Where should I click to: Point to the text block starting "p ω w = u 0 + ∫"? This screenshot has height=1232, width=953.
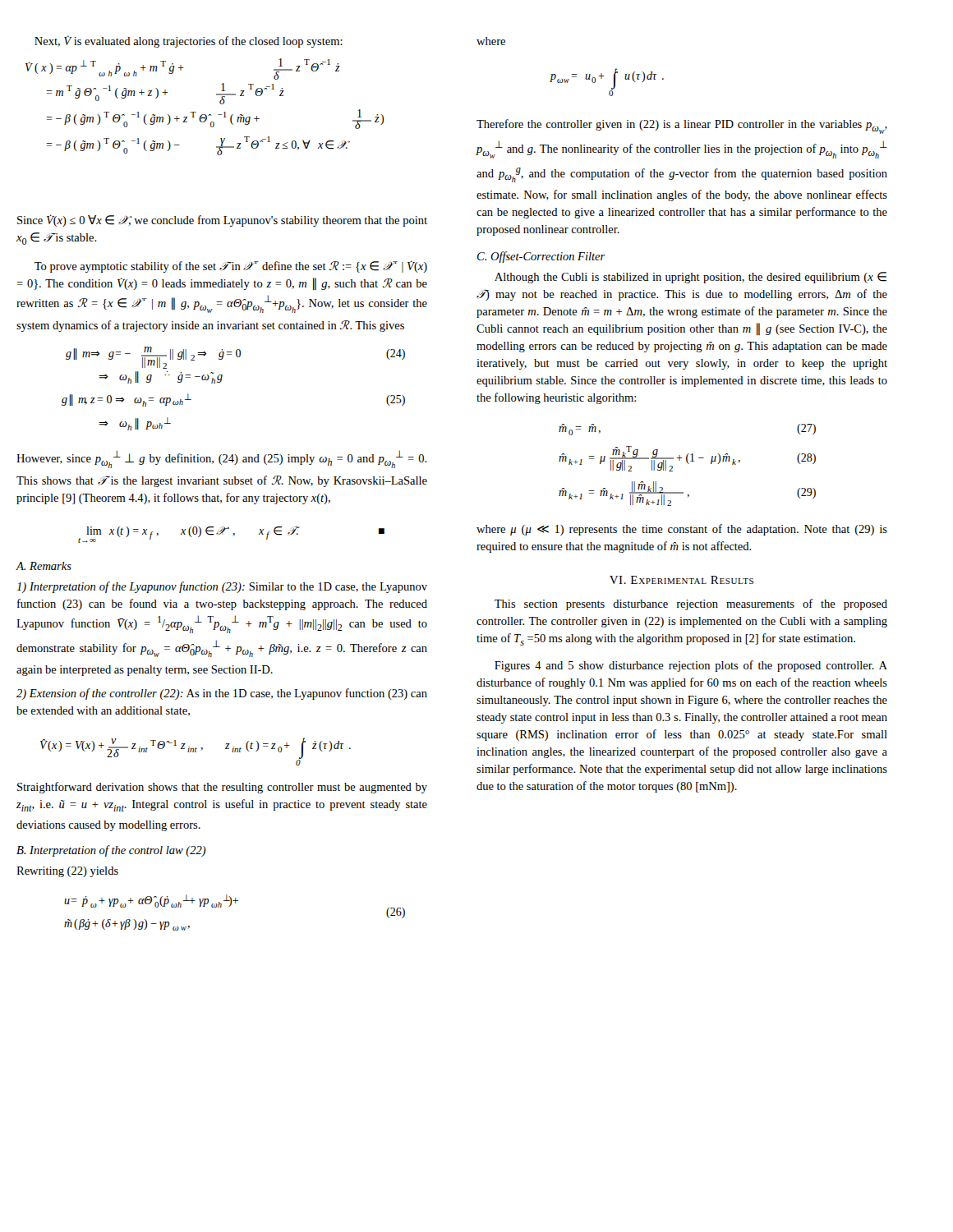click(665, 78)
